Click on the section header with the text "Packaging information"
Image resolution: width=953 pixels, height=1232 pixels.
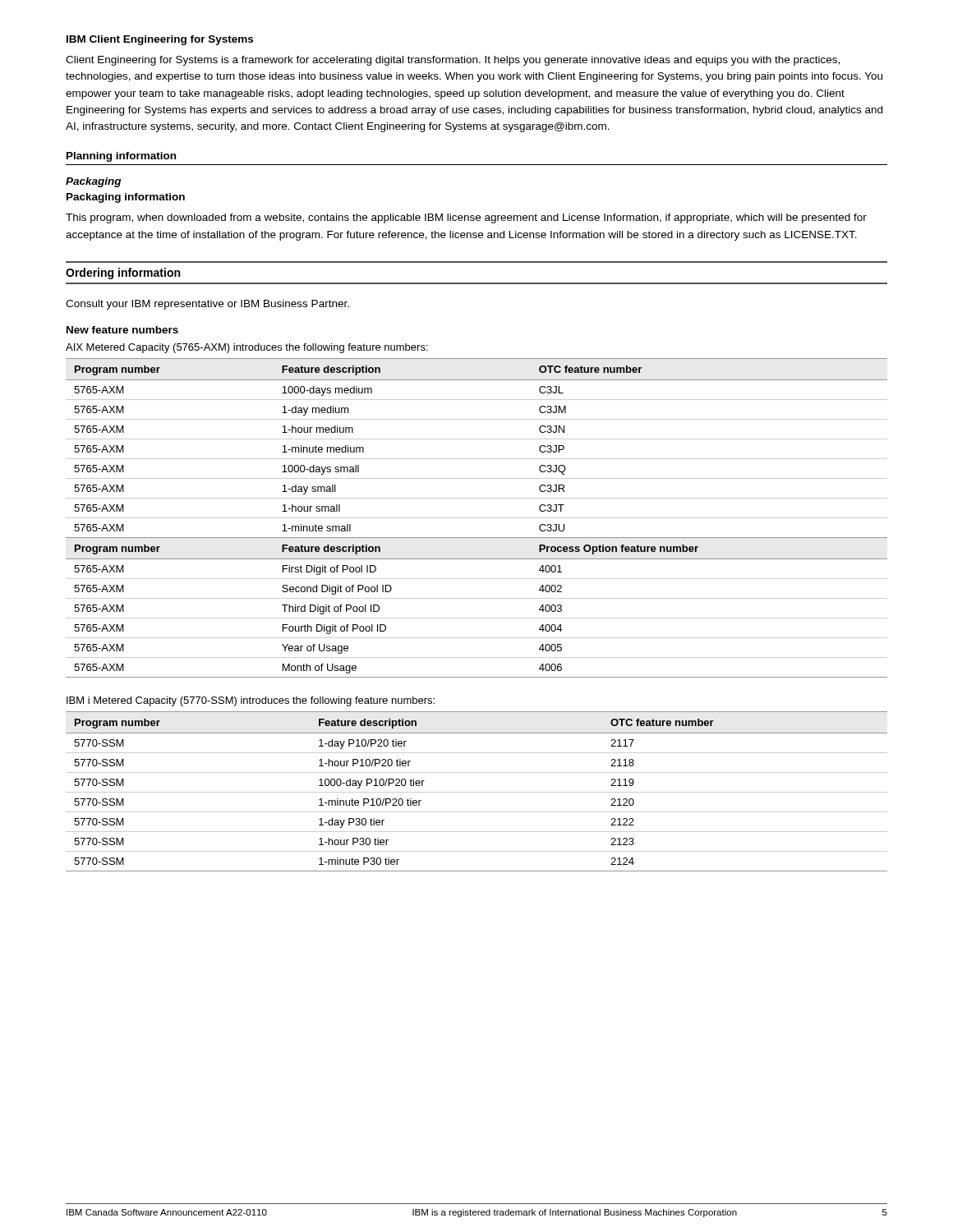pyautogui.click(x=126, y=198)
